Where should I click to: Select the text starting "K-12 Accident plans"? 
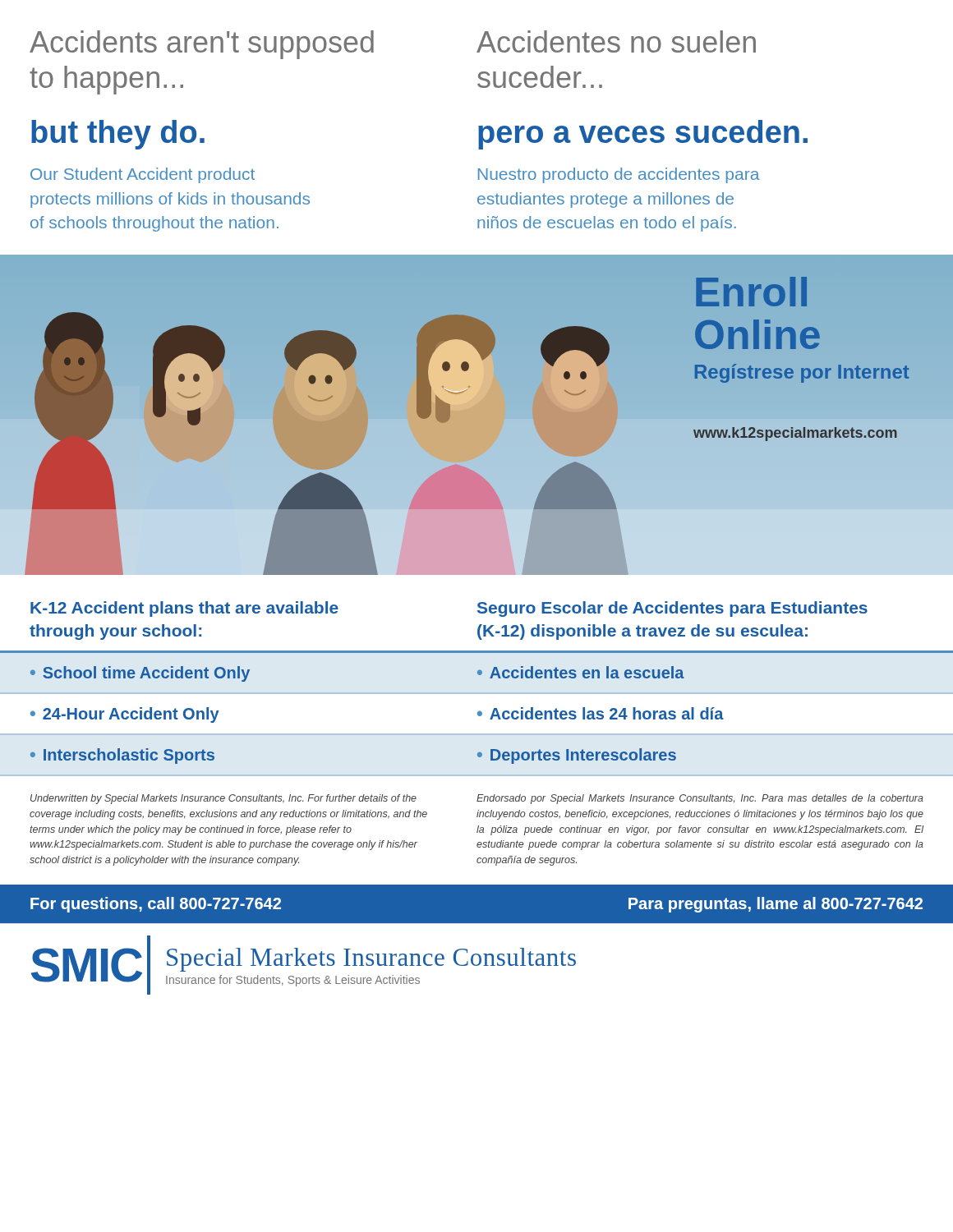(x=184, y=619)
